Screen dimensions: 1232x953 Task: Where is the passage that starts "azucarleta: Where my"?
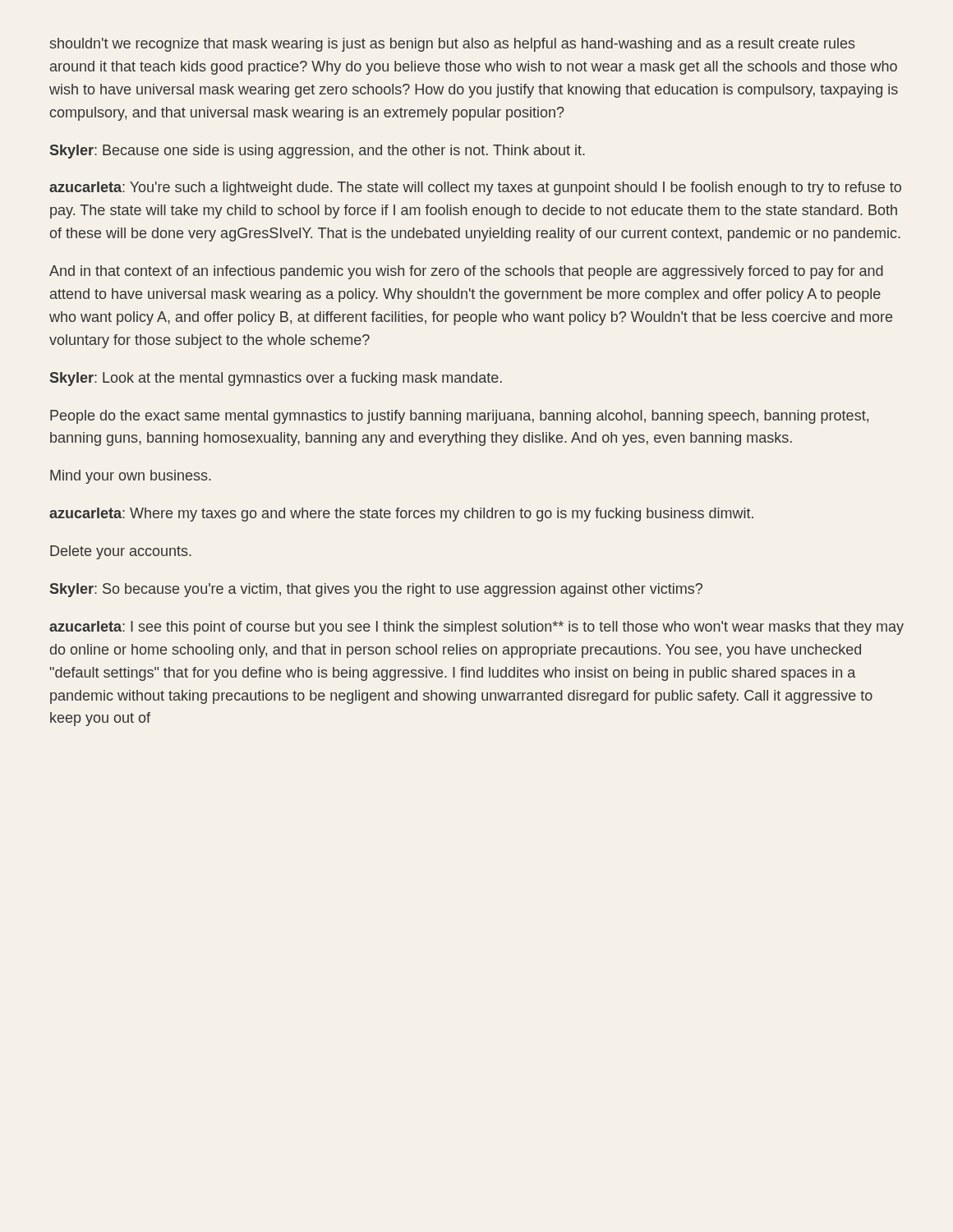[402, 514]
